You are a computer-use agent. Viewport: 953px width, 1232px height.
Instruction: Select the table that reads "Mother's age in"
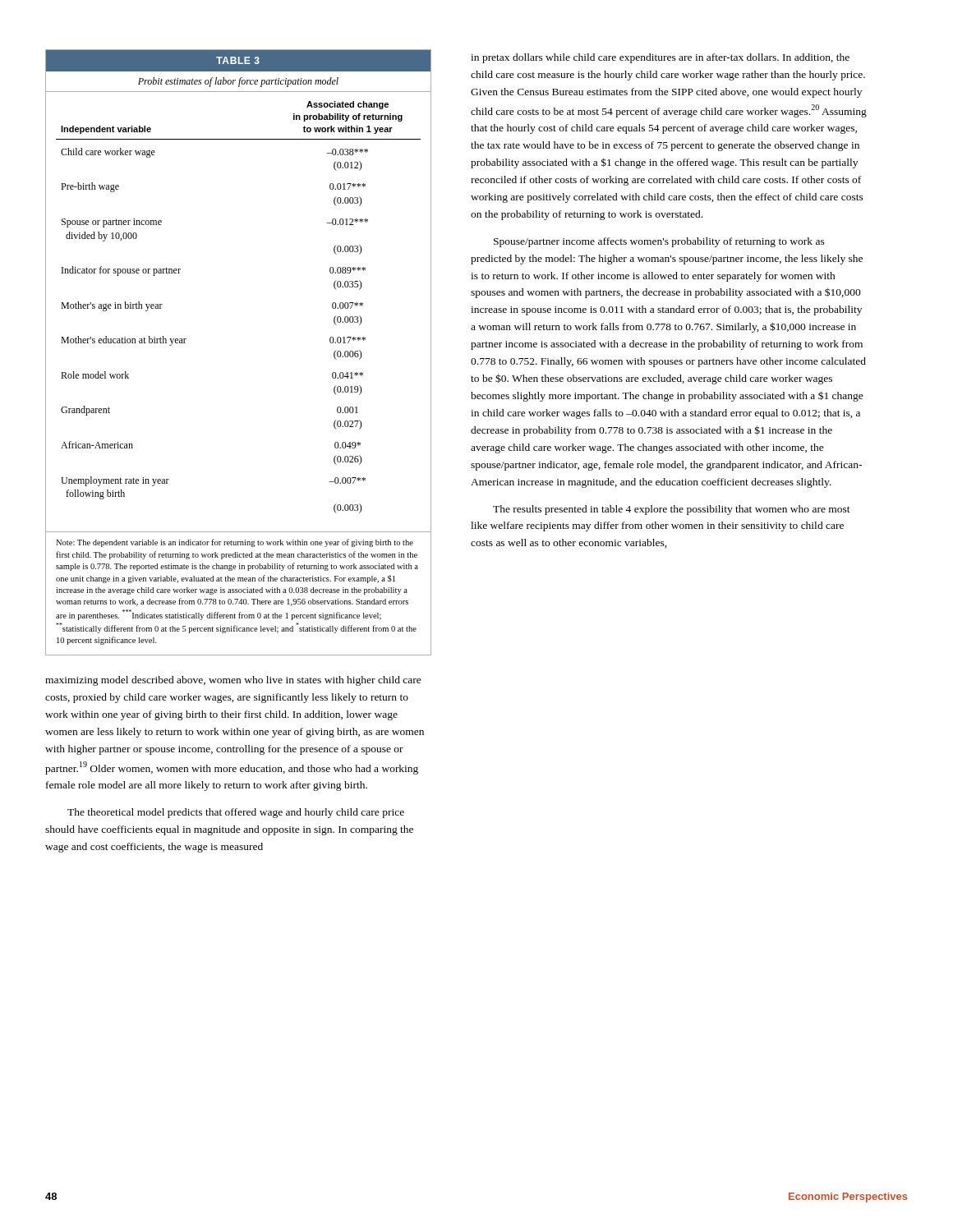[x=238, y=353]
